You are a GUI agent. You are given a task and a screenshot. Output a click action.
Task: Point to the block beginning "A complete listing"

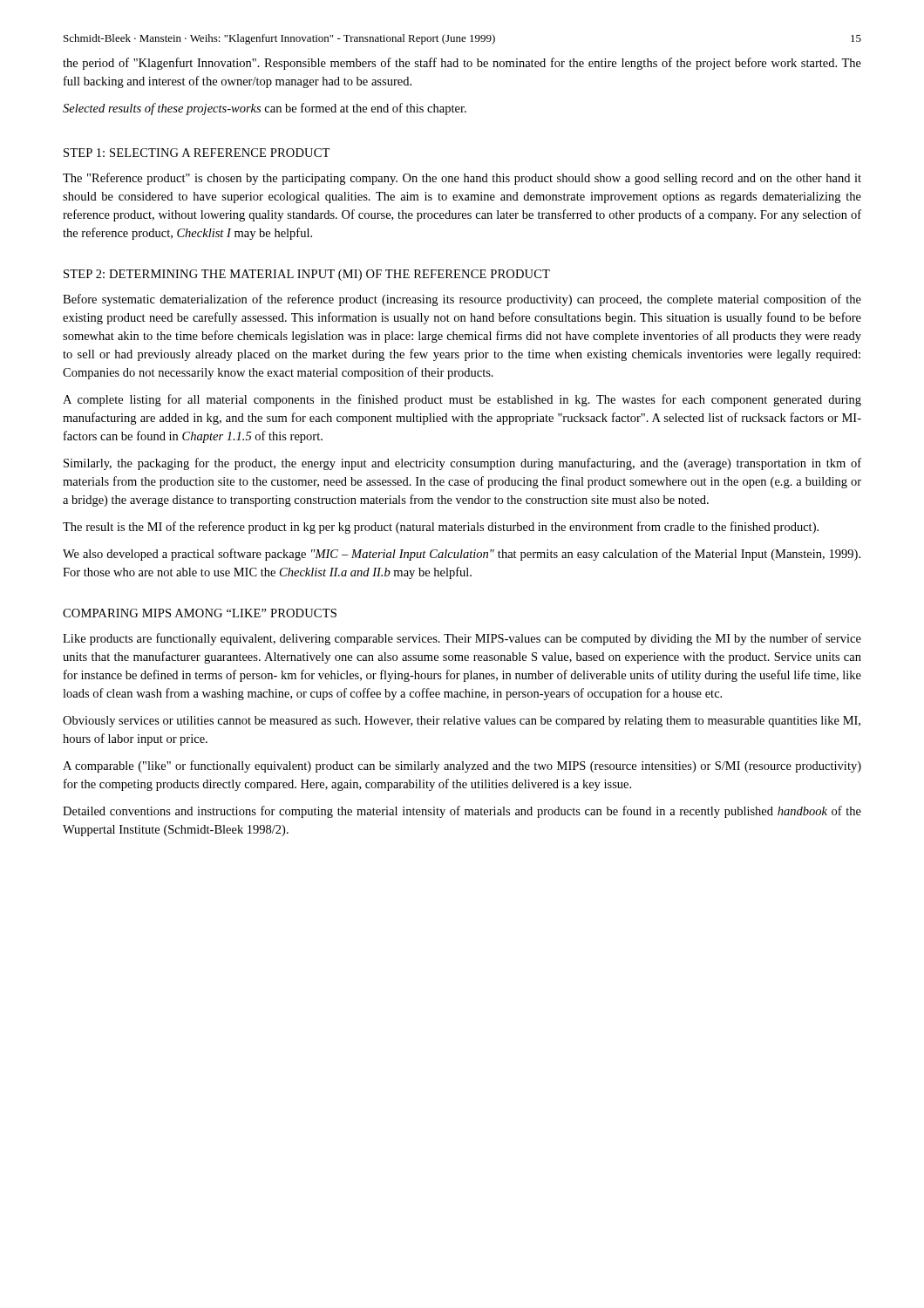pyautogui.click(x=462, y=418)
